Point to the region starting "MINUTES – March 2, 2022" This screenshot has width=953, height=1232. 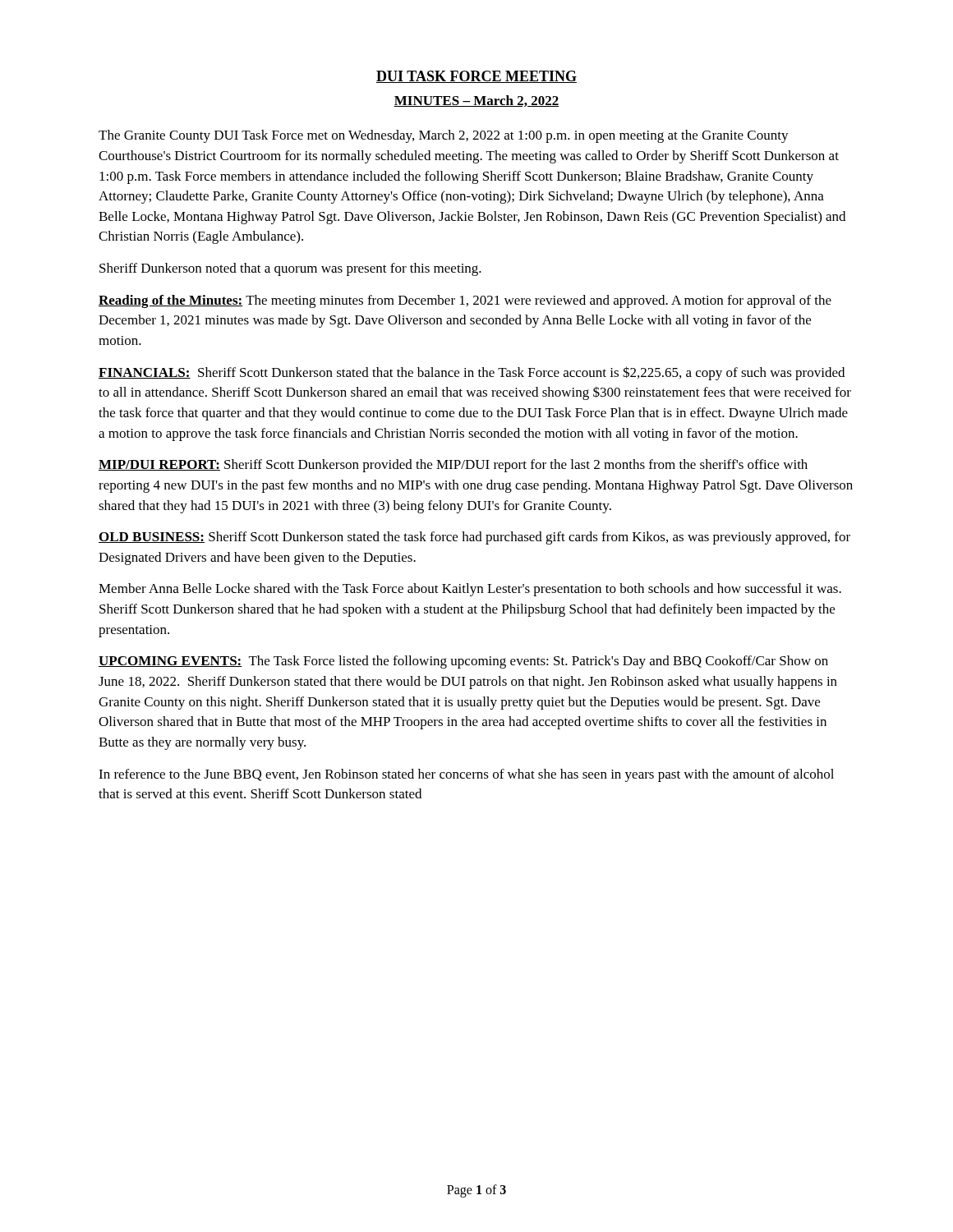click(x=476, y=101)
